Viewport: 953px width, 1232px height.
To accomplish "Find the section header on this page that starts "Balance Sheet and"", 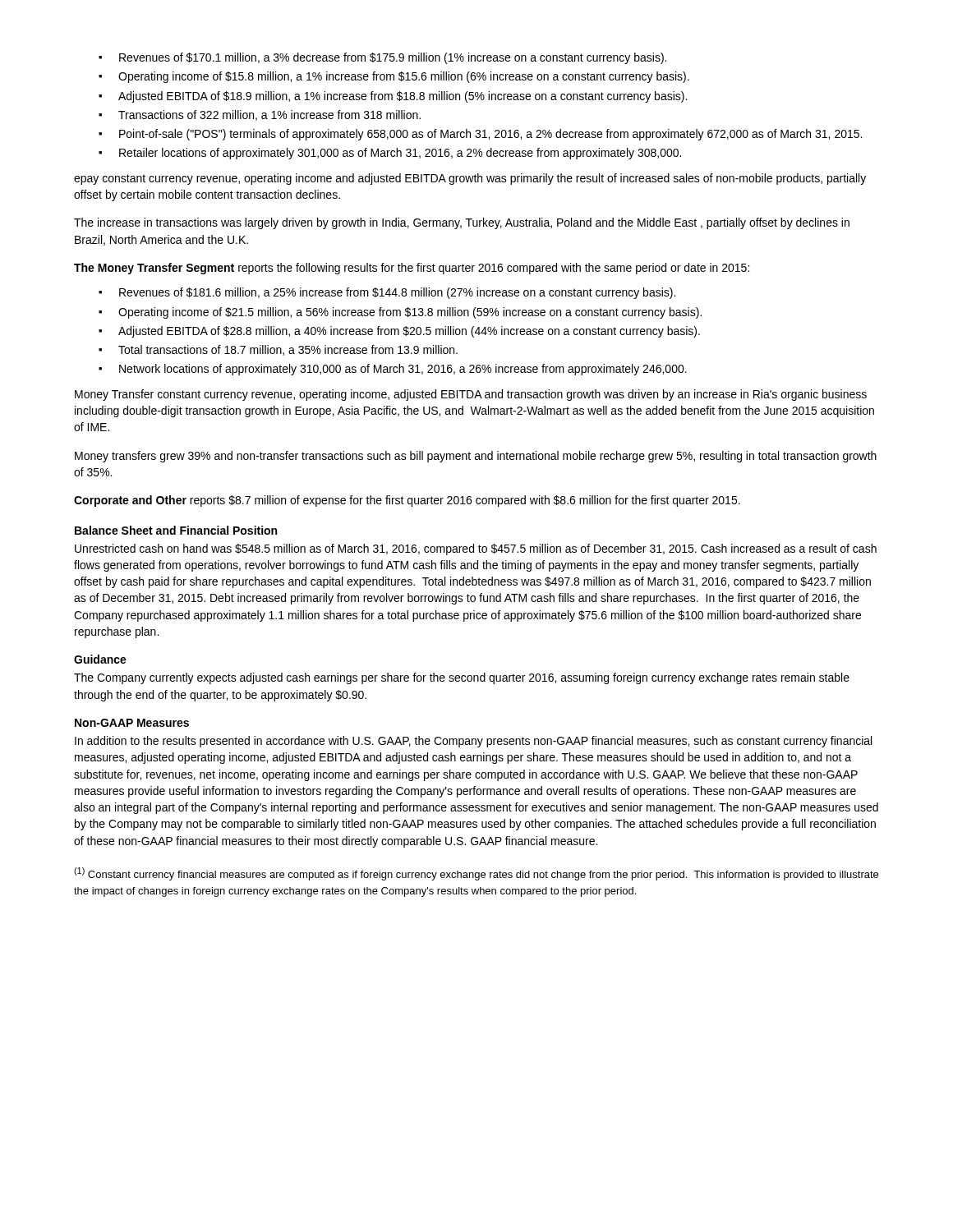I will 176,530.
